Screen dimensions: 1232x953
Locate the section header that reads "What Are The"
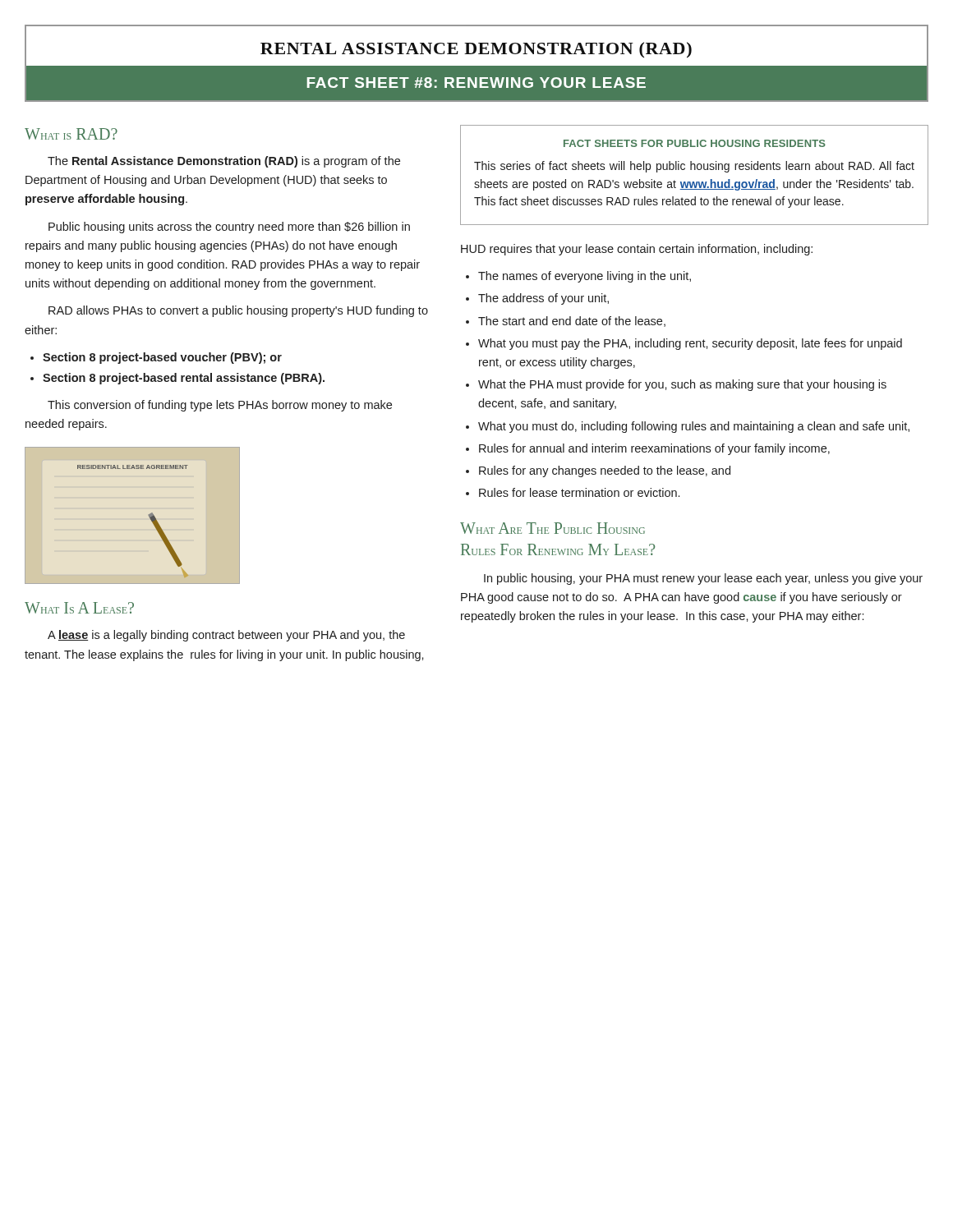point(552,528)
